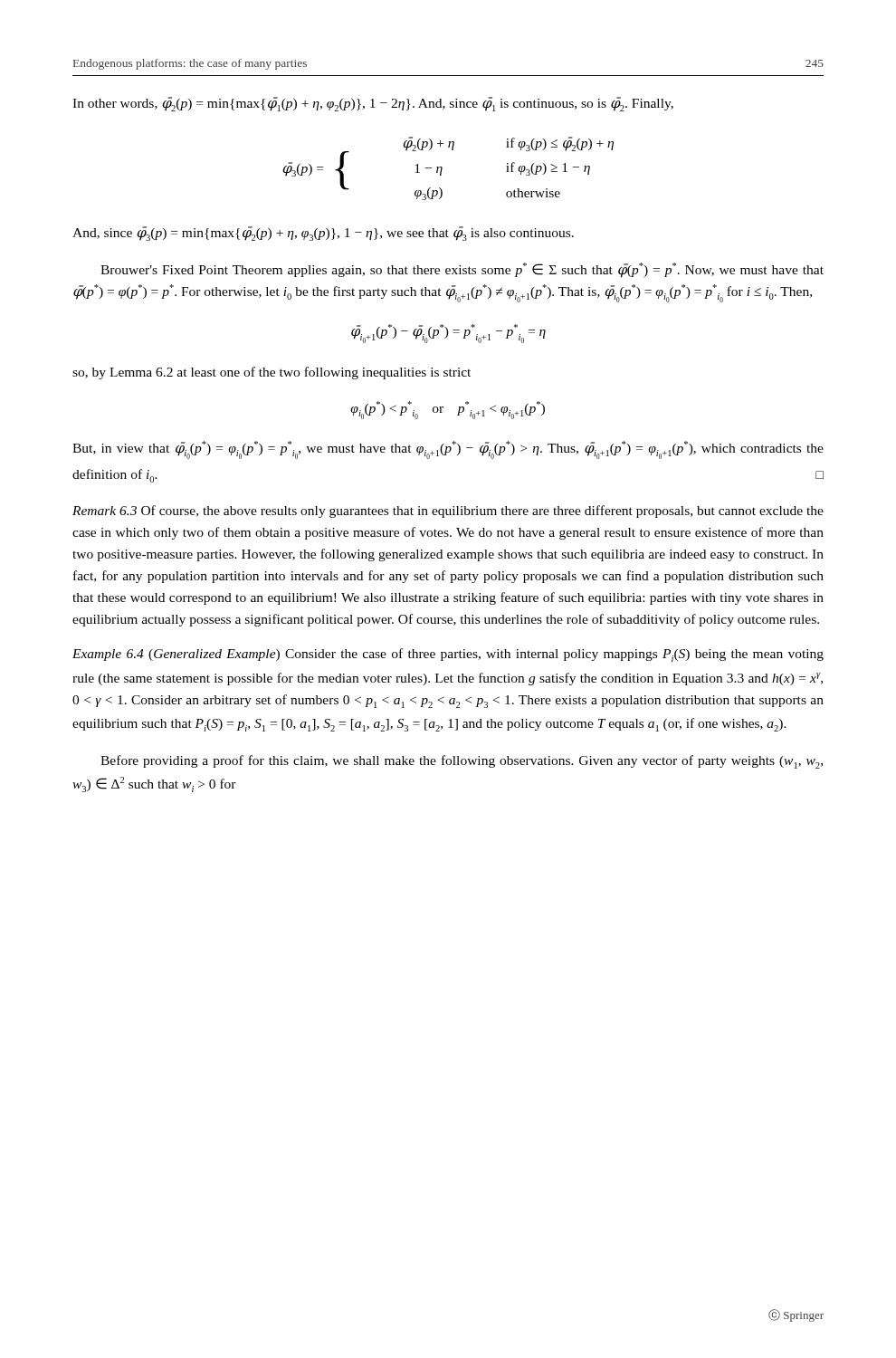
Task: Locate the block of text that opens with "Before providing a proof for this claim,"
Action: (x=448, y=773)
